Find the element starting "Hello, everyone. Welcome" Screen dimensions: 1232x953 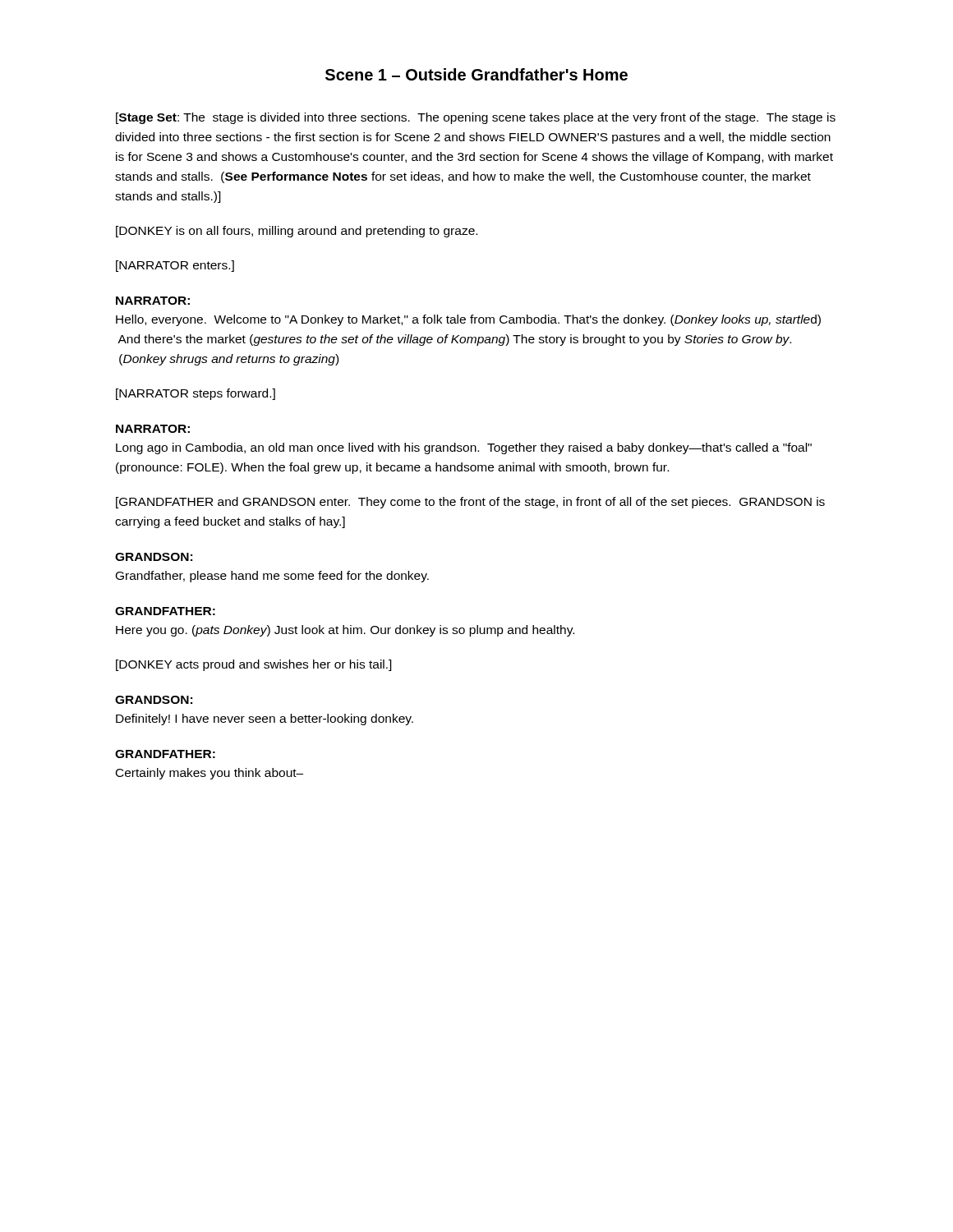tap(468, 339)
